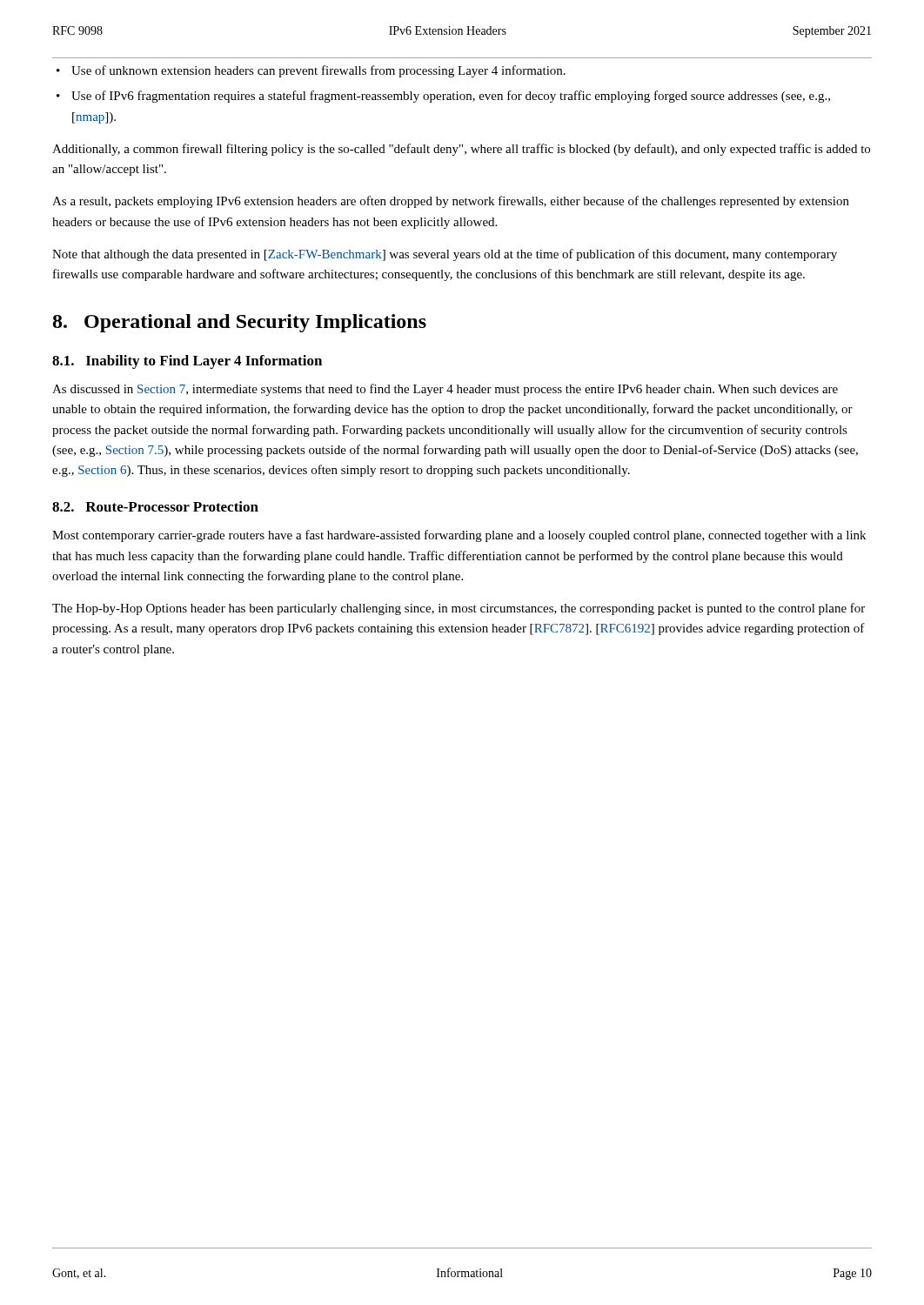Navigate to the element starting "Use of IPv6 fragmentation requires a stateful fragment-reassembly"
The height and width of the screenshot is (1305, 924).
click(451, 106)
